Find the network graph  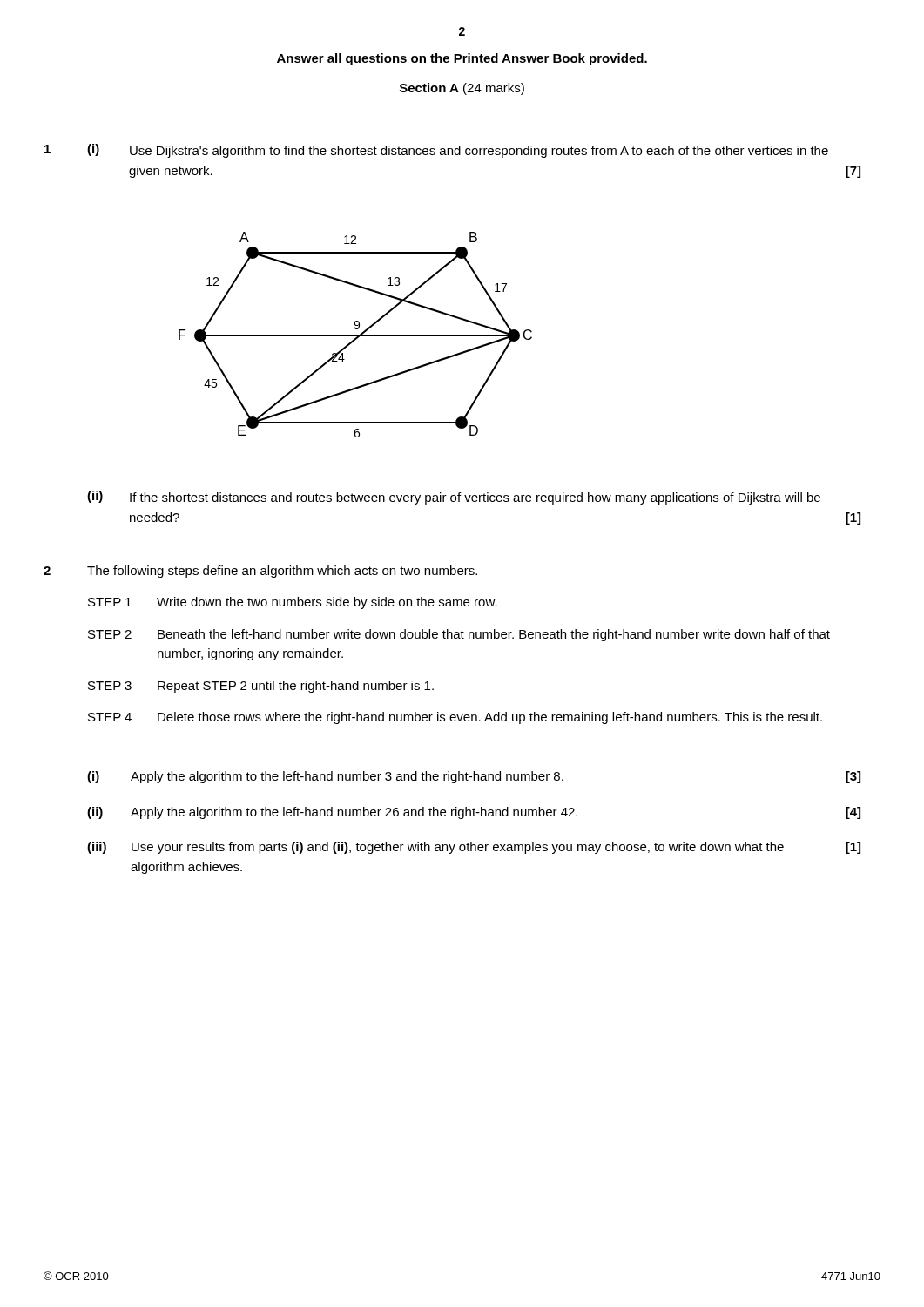(x=357, y=335)
